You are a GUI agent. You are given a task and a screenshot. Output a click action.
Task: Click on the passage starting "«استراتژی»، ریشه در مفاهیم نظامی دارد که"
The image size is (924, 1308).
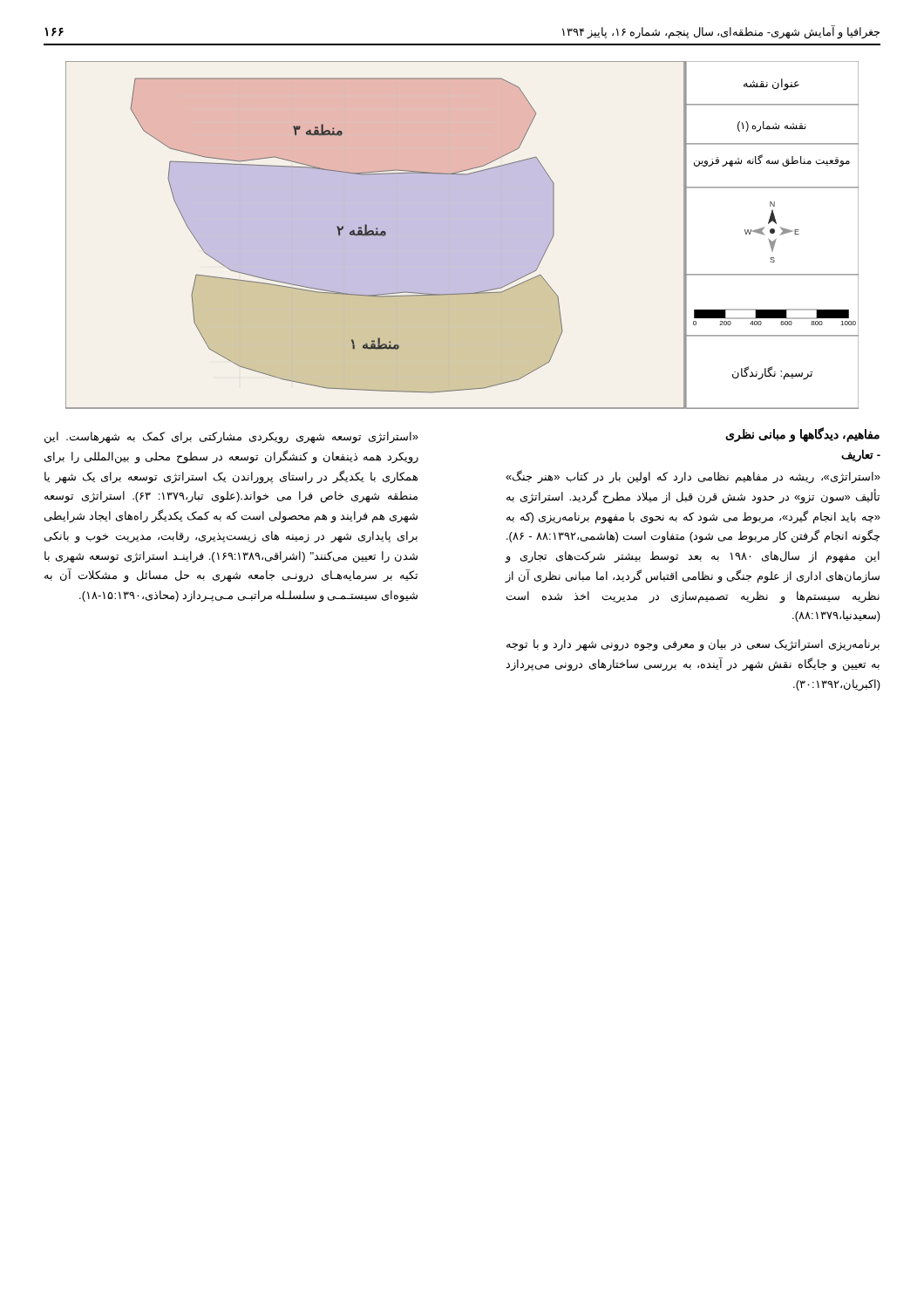point(693,546)
